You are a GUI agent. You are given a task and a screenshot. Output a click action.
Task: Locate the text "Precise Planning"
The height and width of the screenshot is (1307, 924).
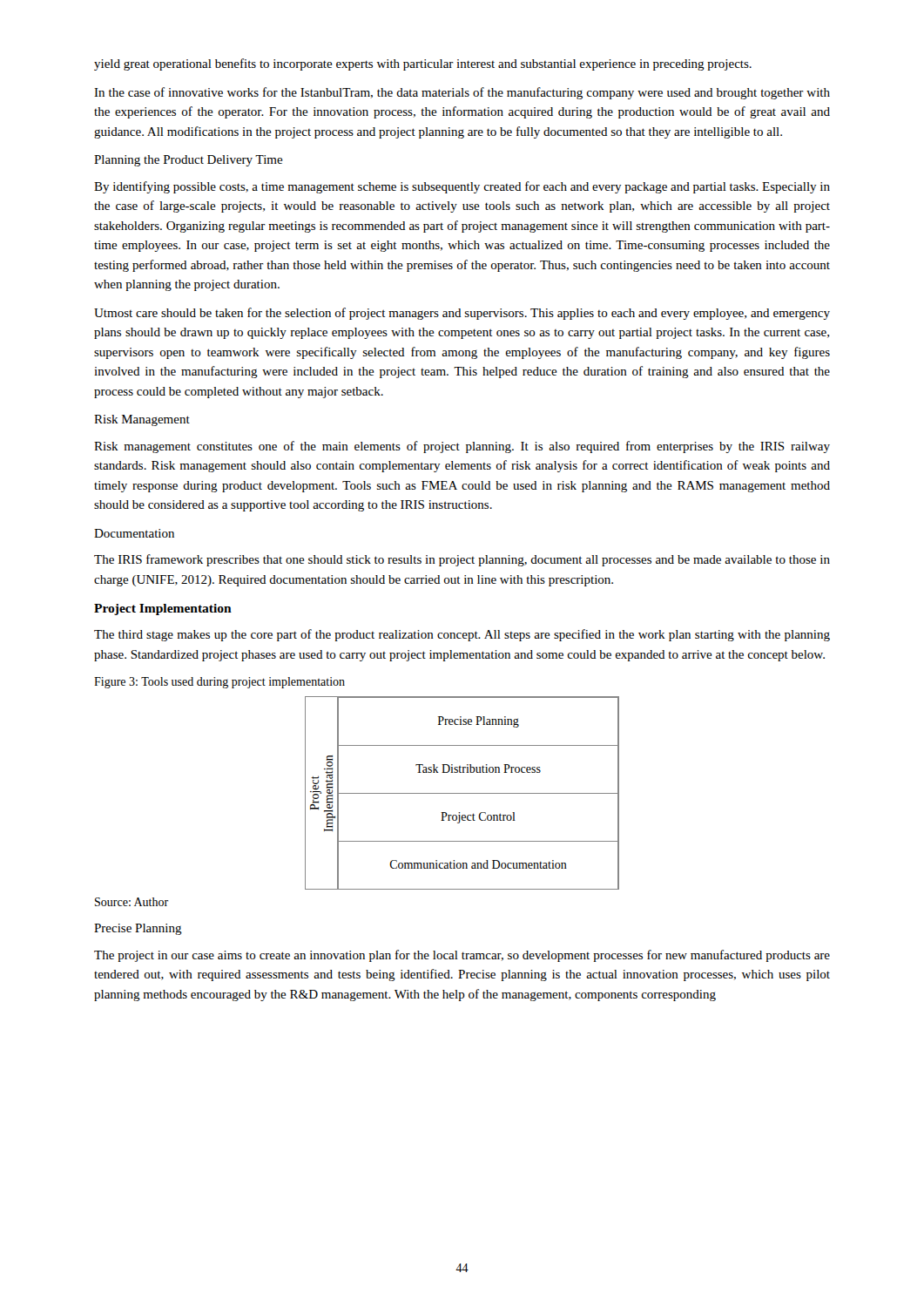138,929
